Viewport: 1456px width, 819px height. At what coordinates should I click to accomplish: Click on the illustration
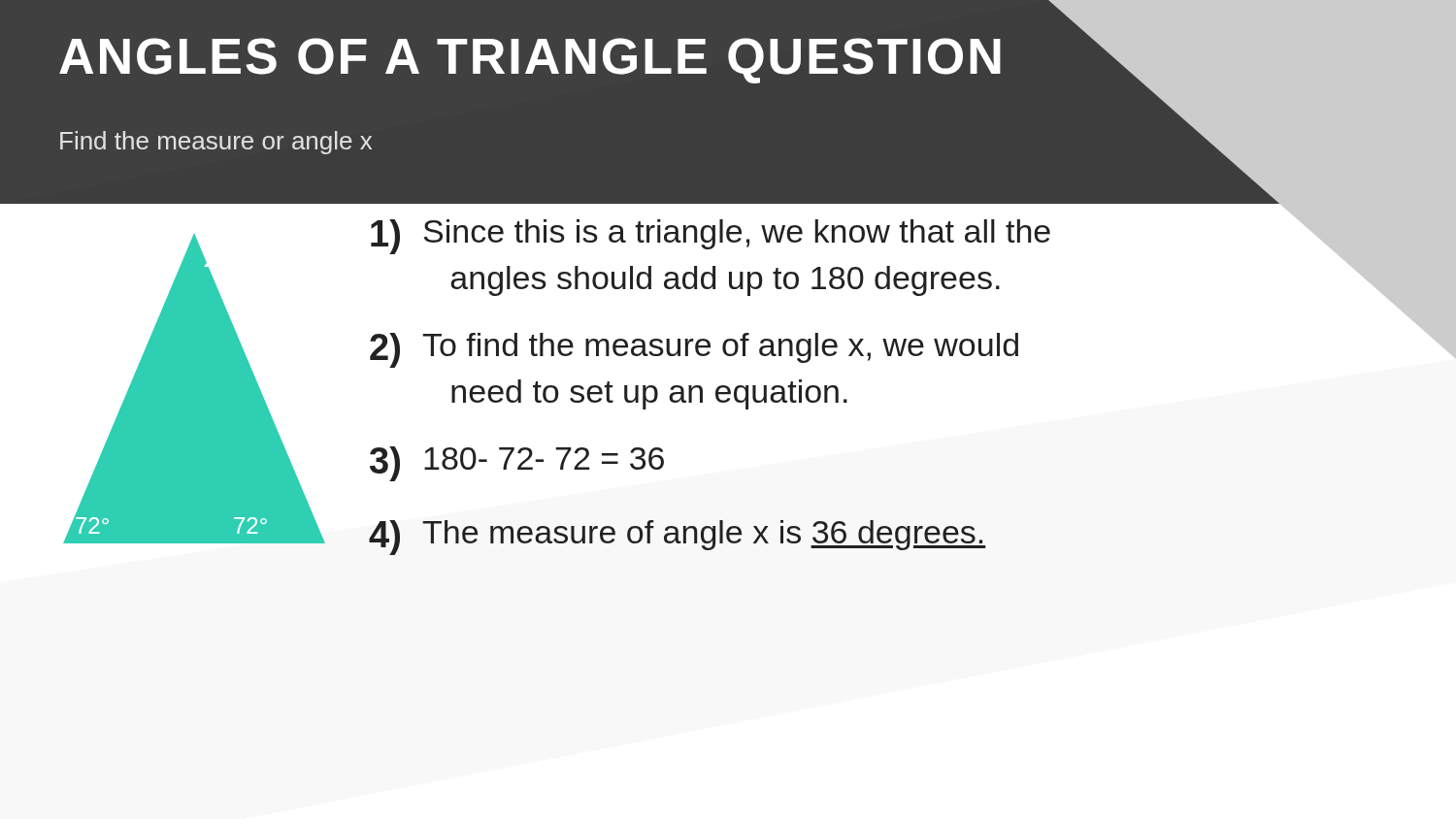click(x=194, y=388)
